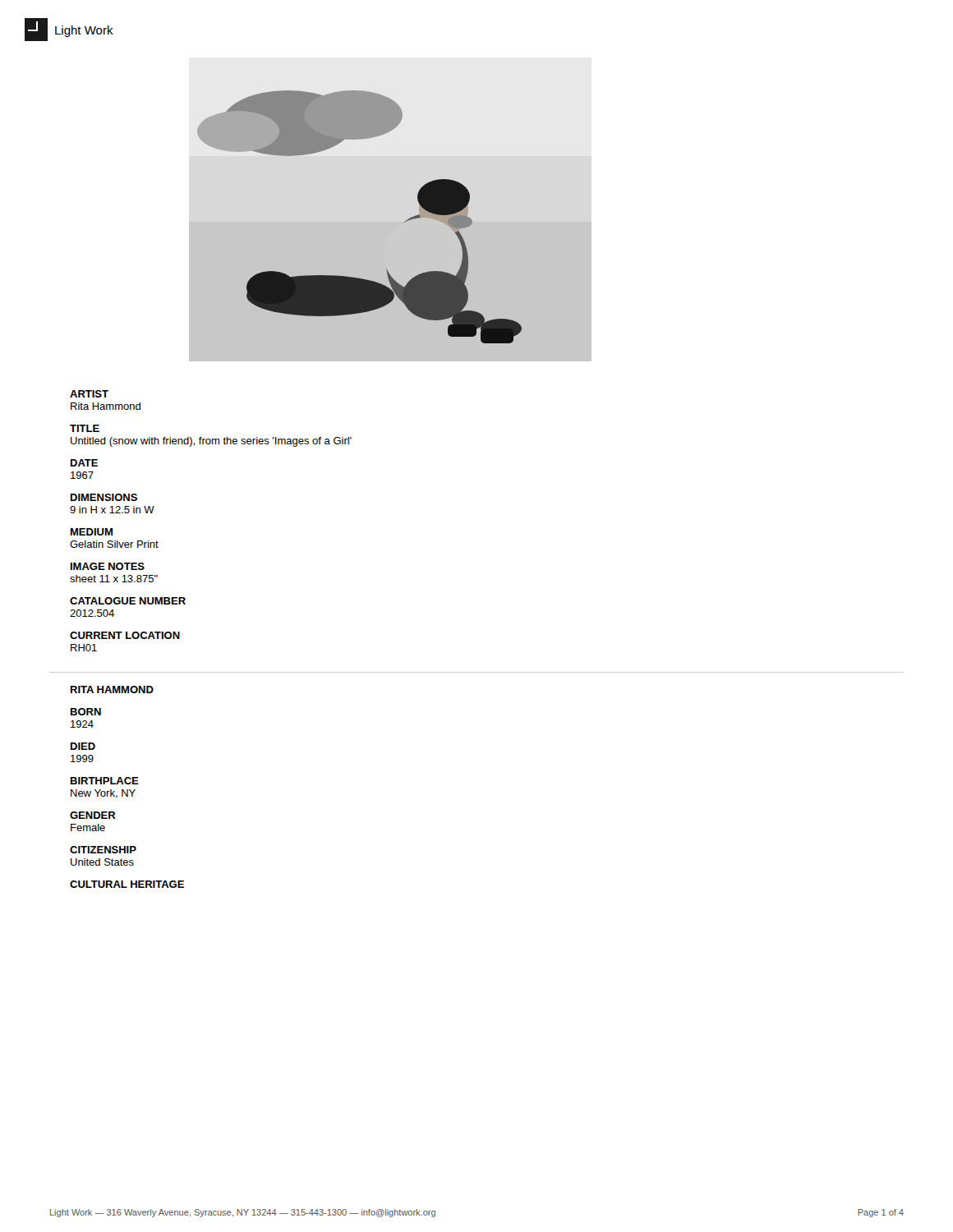Locate the text with the text "DATE 1967"

pos(84,463)
